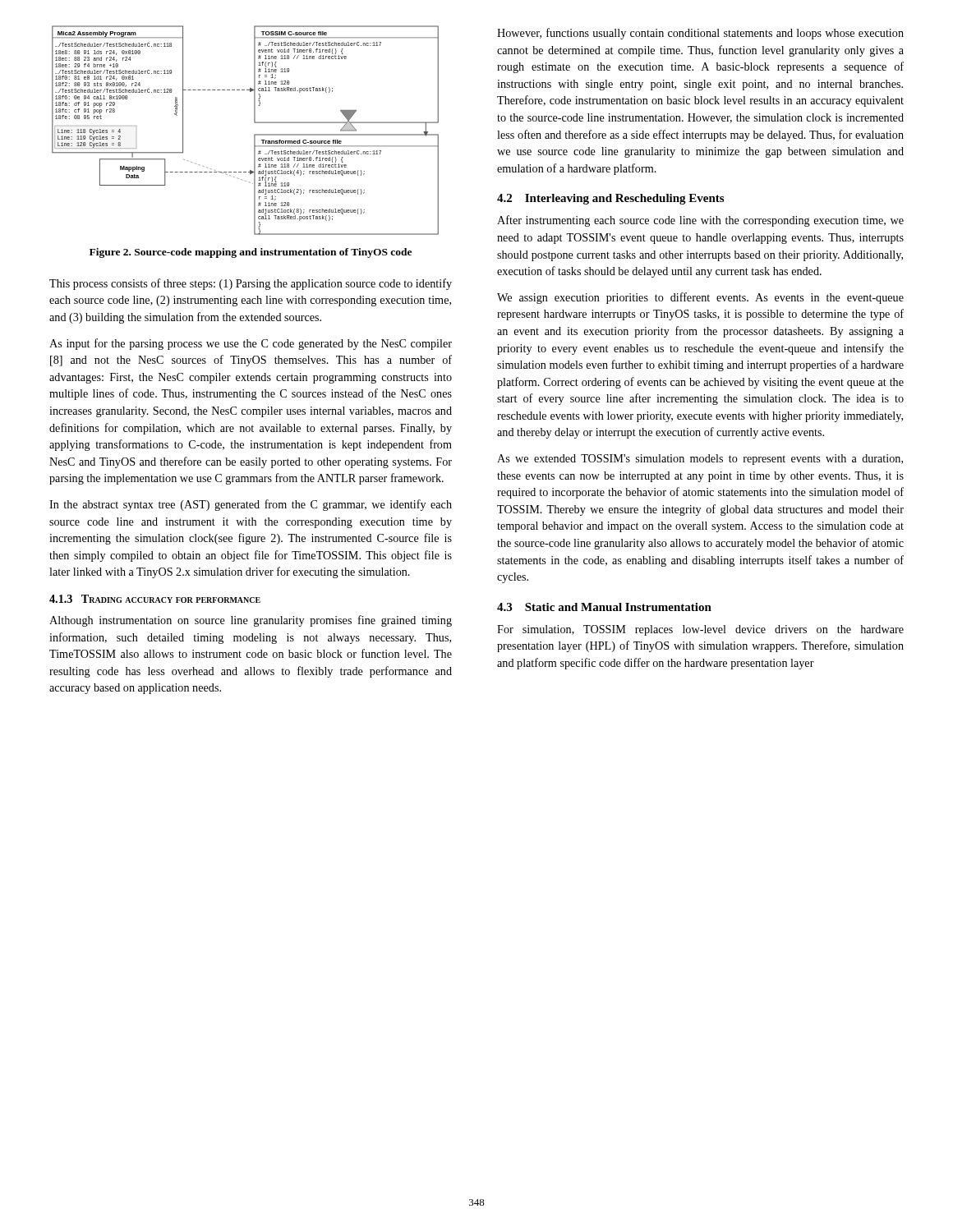The width and height of the screenshot is (953, 1232).
Task: Navigate to the element starting "As input for"
Action: click(x=251, y=411)
